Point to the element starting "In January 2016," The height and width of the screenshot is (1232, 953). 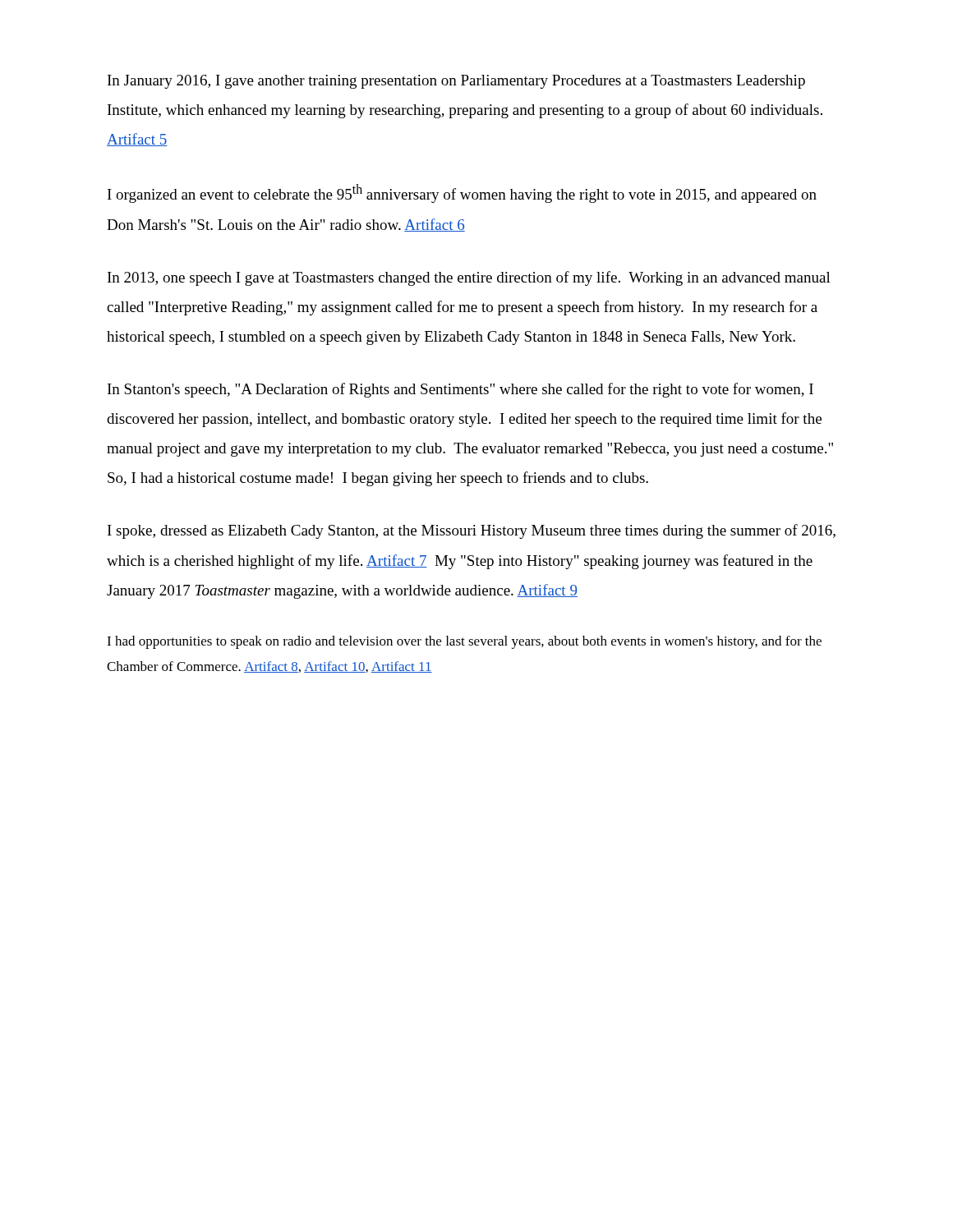click(465, 110)
